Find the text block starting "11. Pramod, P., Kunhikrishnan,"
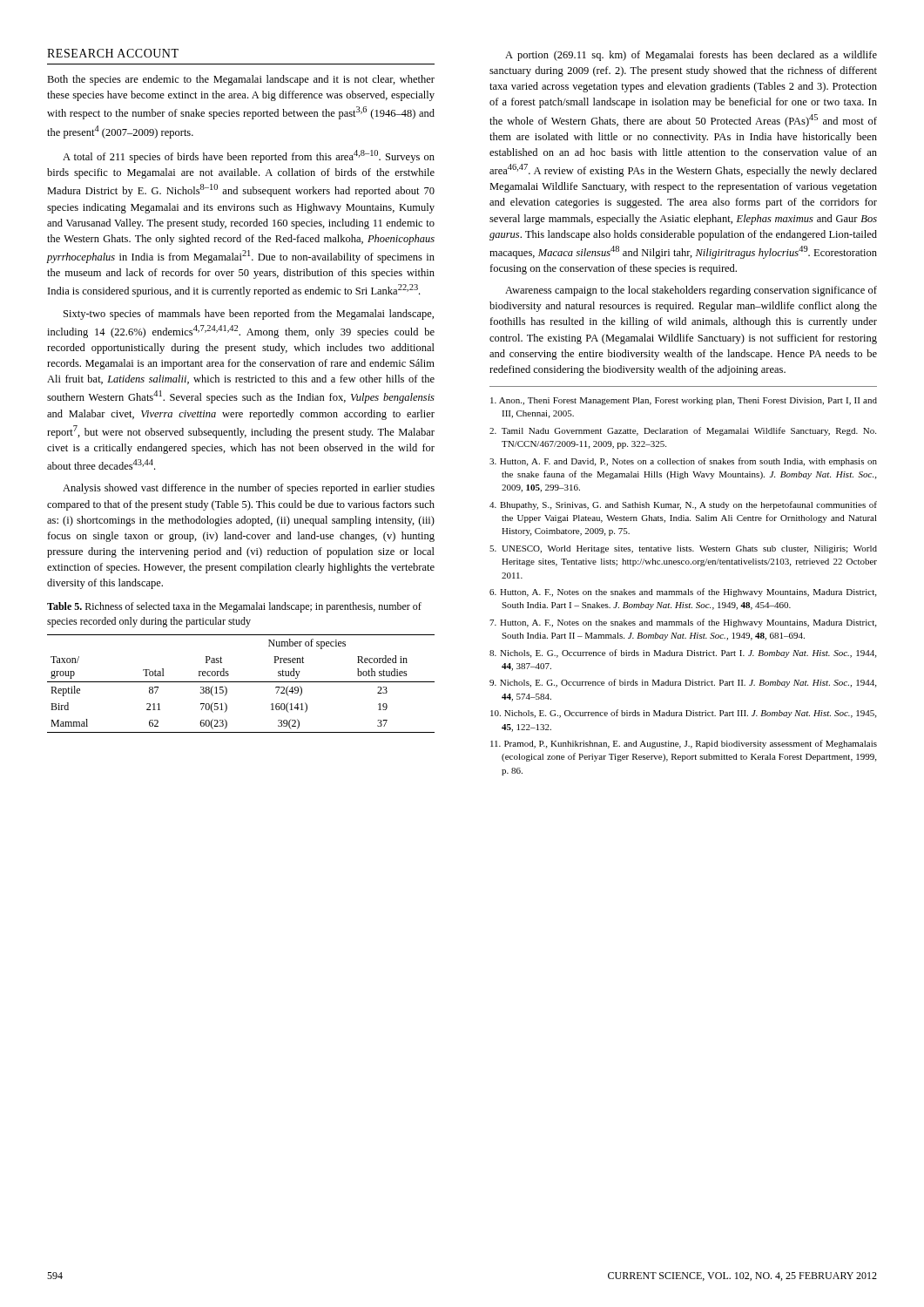 683,757
